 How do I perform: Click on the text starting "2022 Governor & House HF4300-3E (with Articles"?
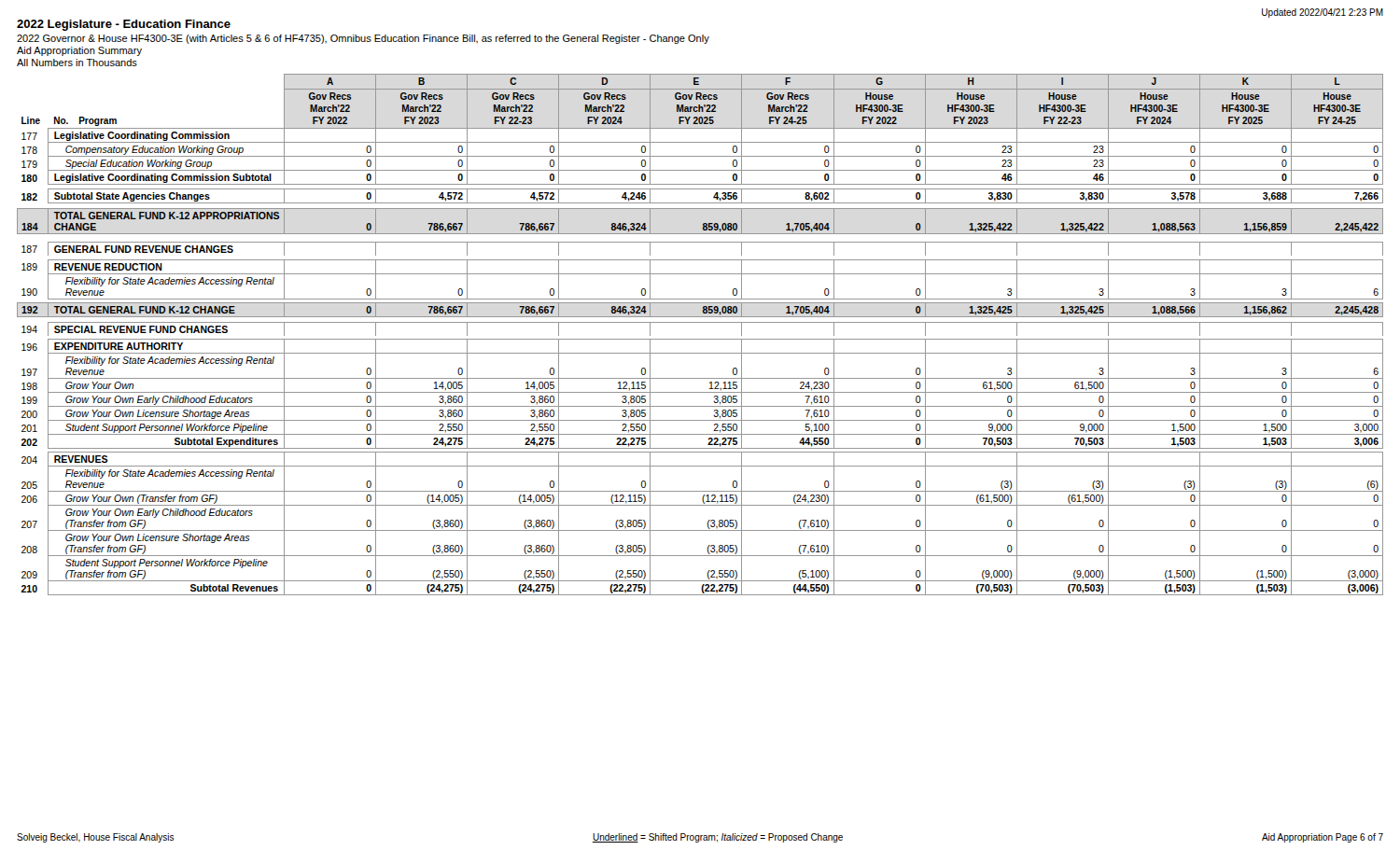(x=363, y=38)
